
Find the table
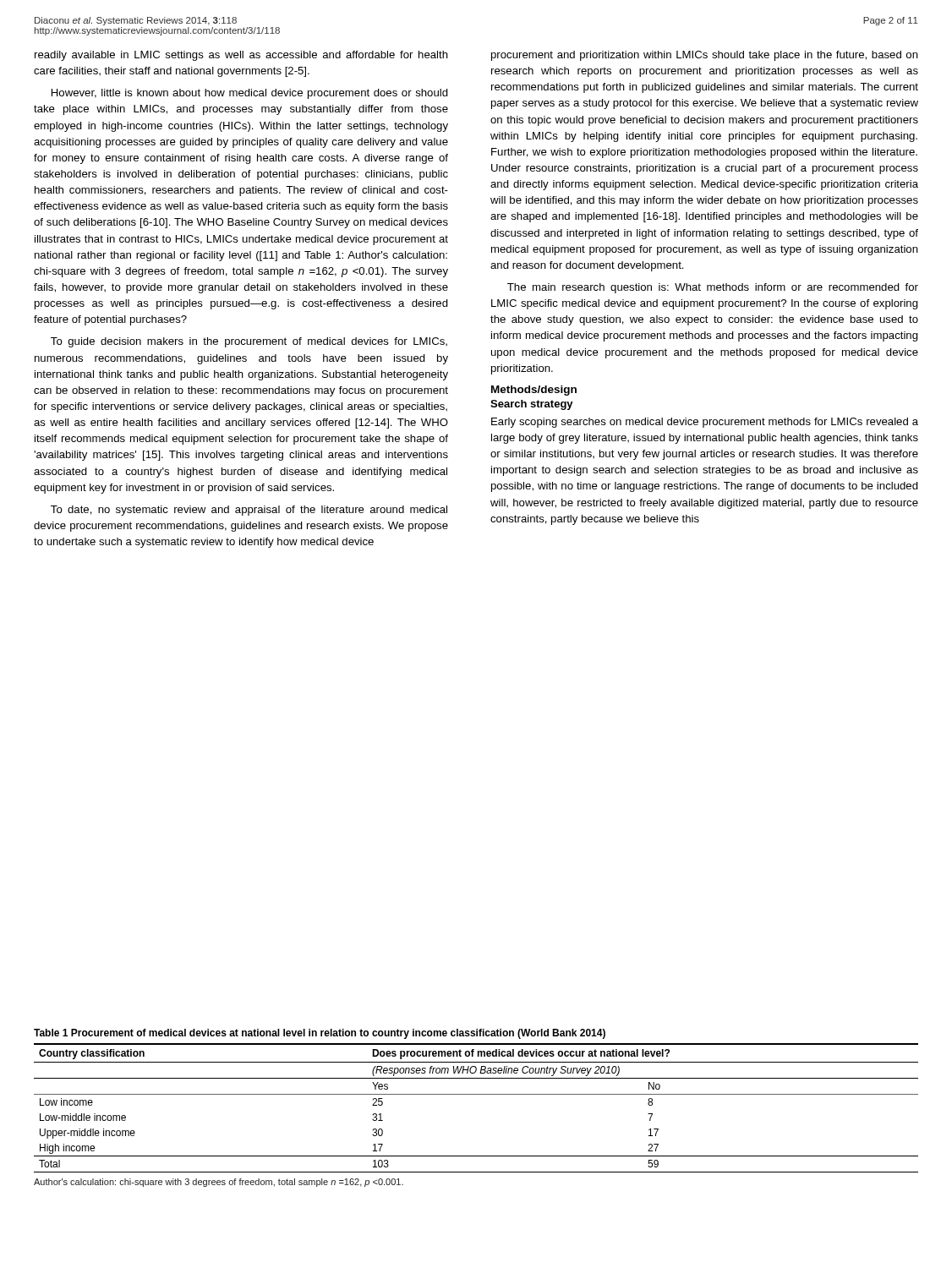point(476,1108)
